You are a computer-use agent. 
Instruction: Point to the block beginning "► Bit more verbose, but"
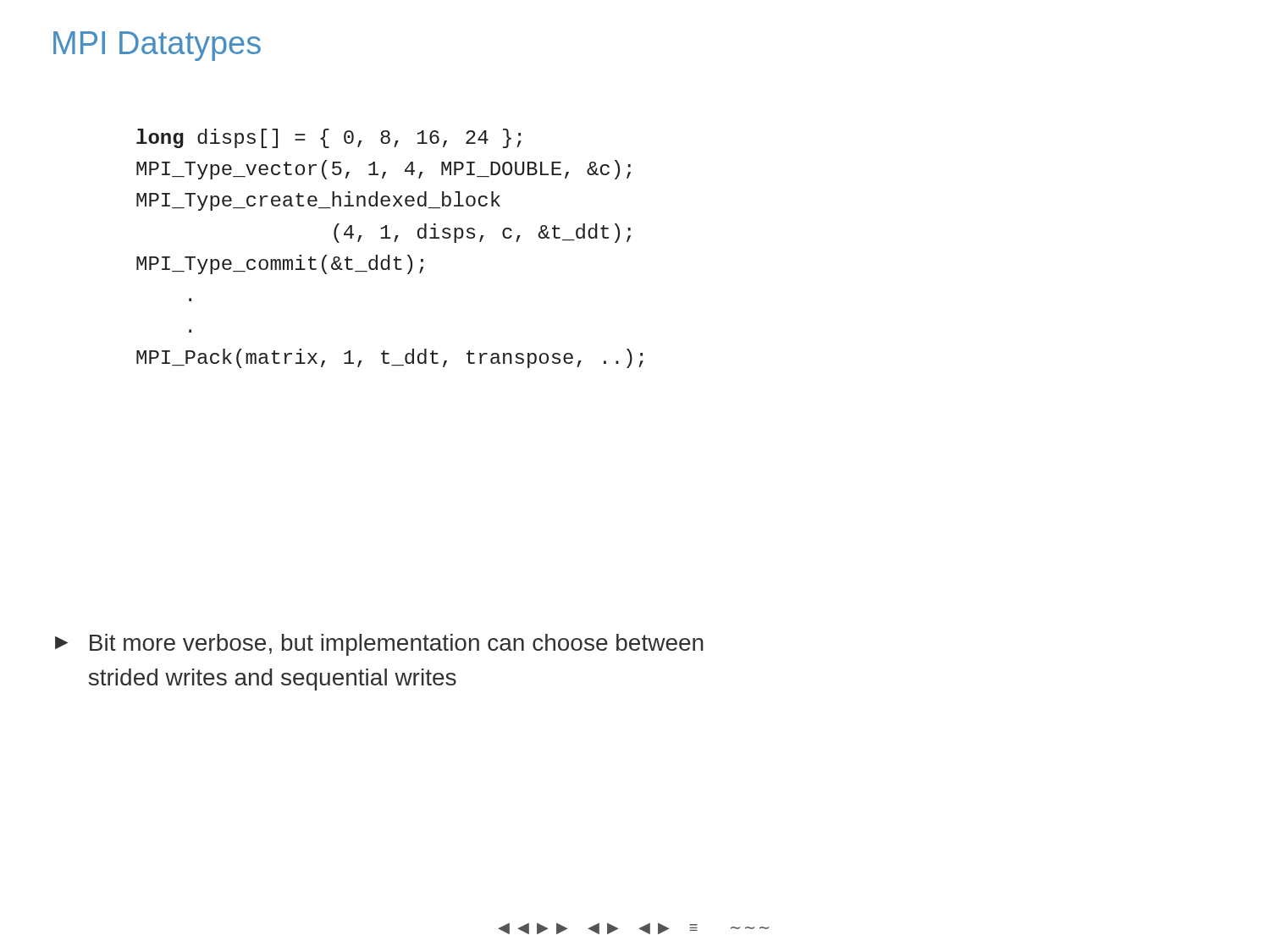(x=378, y=661)
